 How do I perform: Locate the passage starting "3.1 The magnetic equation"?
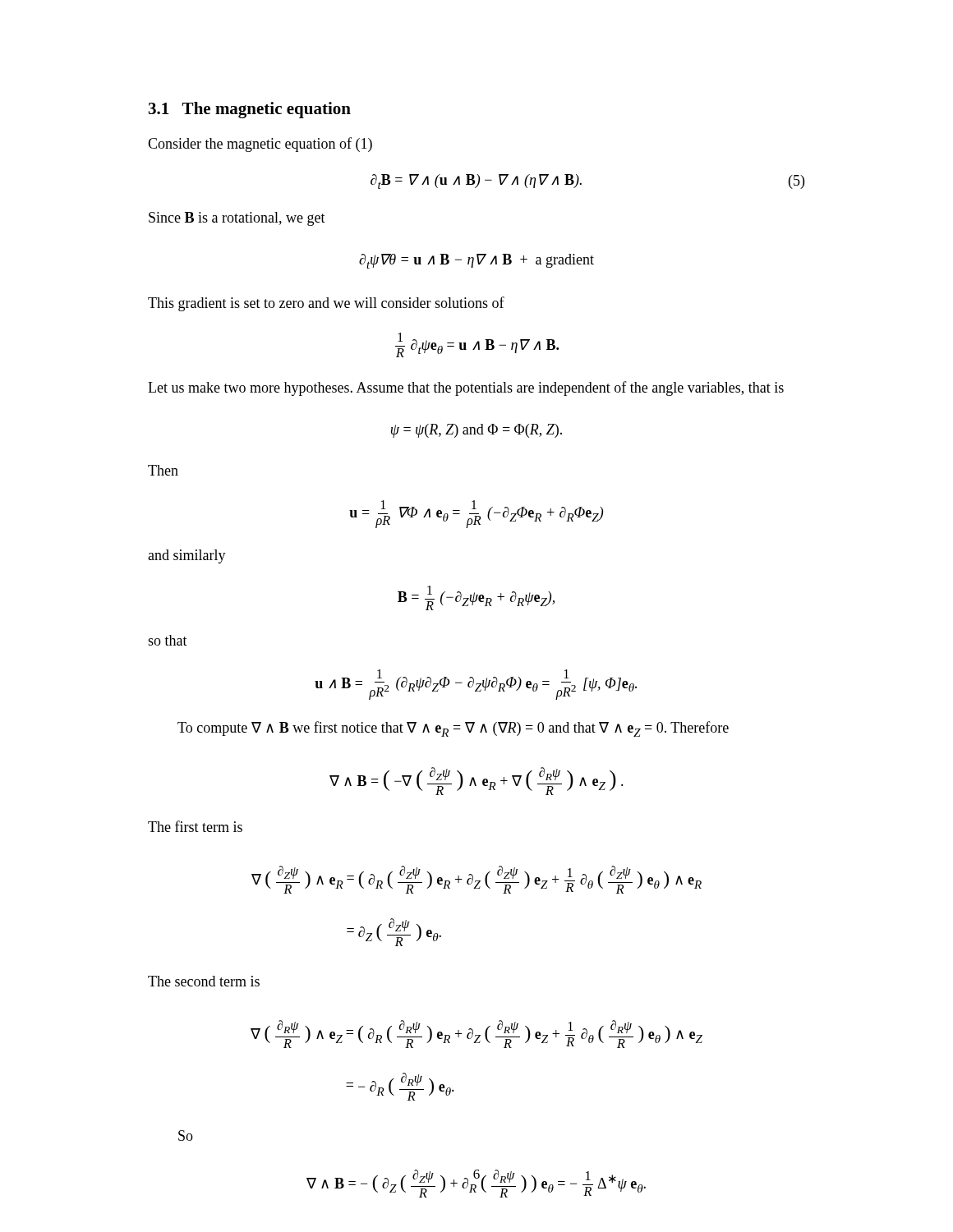tap(249, 108)
